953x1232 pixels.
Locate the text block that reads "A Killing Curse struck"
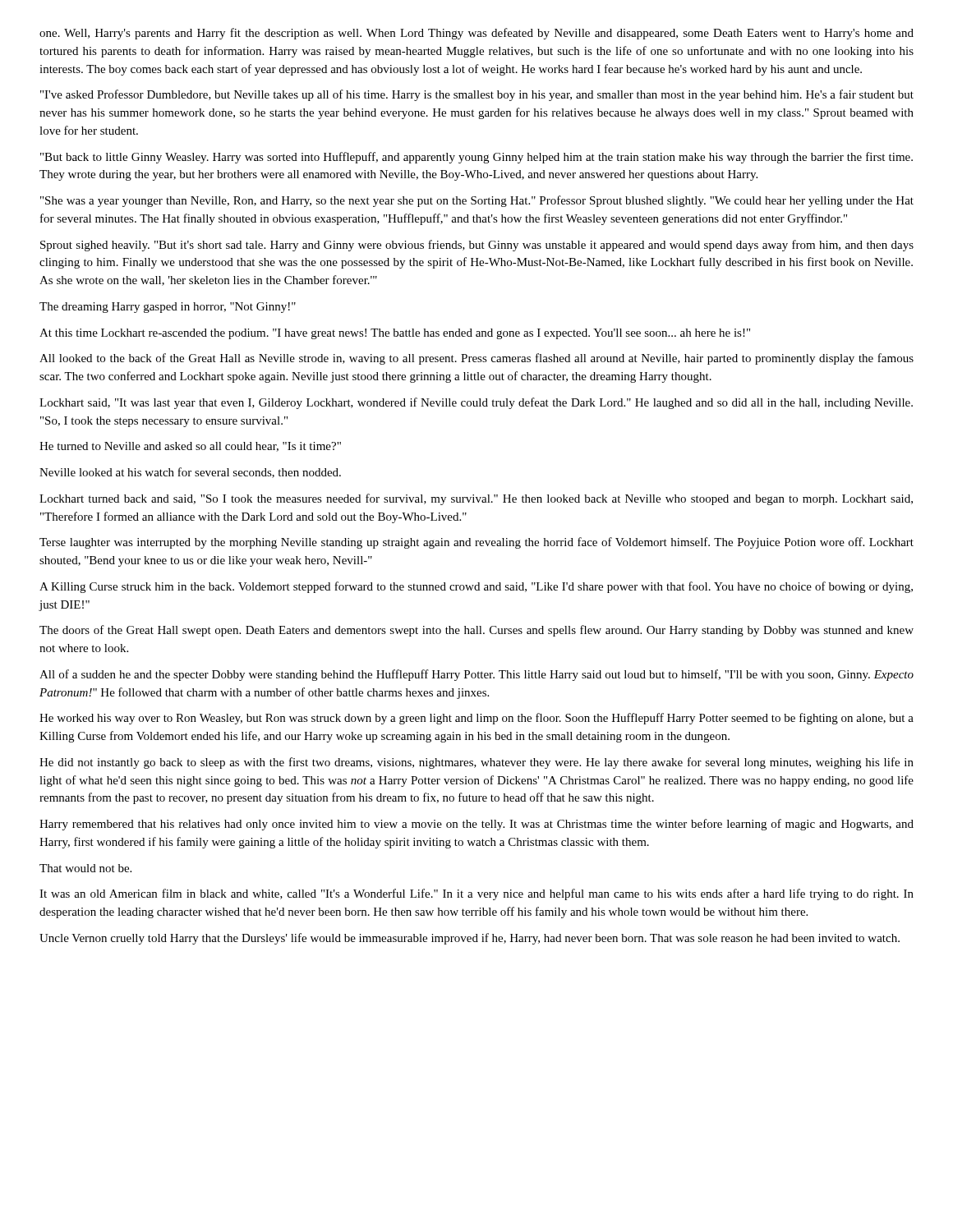(476, 595)
